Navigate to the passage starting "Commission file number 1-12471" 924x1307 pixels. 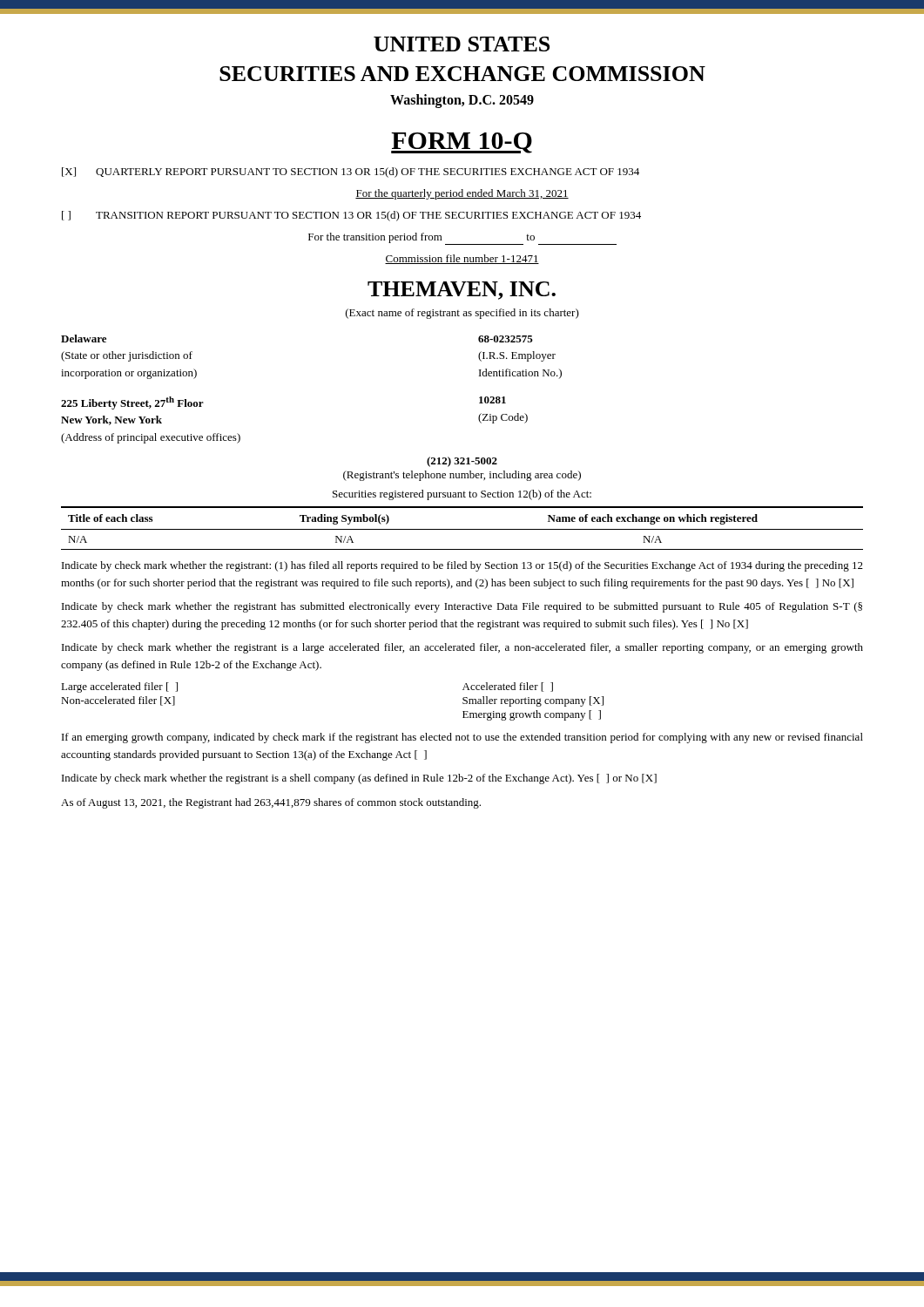[462, 258]
